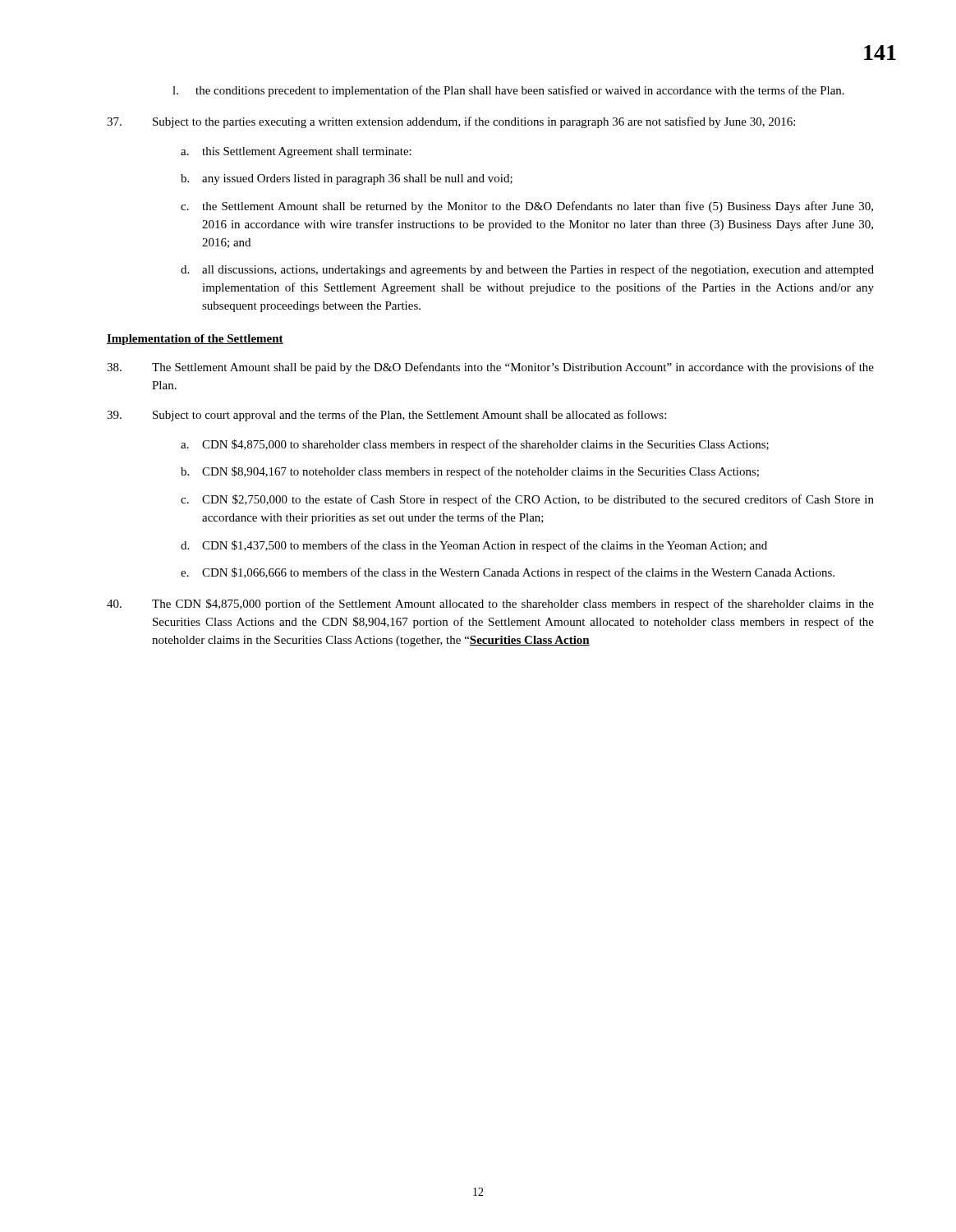Select the text block that reads "Subject to the parties executing"
Image resolution: width=956 pixels, height=1232 pixels.
click(490, 122)
